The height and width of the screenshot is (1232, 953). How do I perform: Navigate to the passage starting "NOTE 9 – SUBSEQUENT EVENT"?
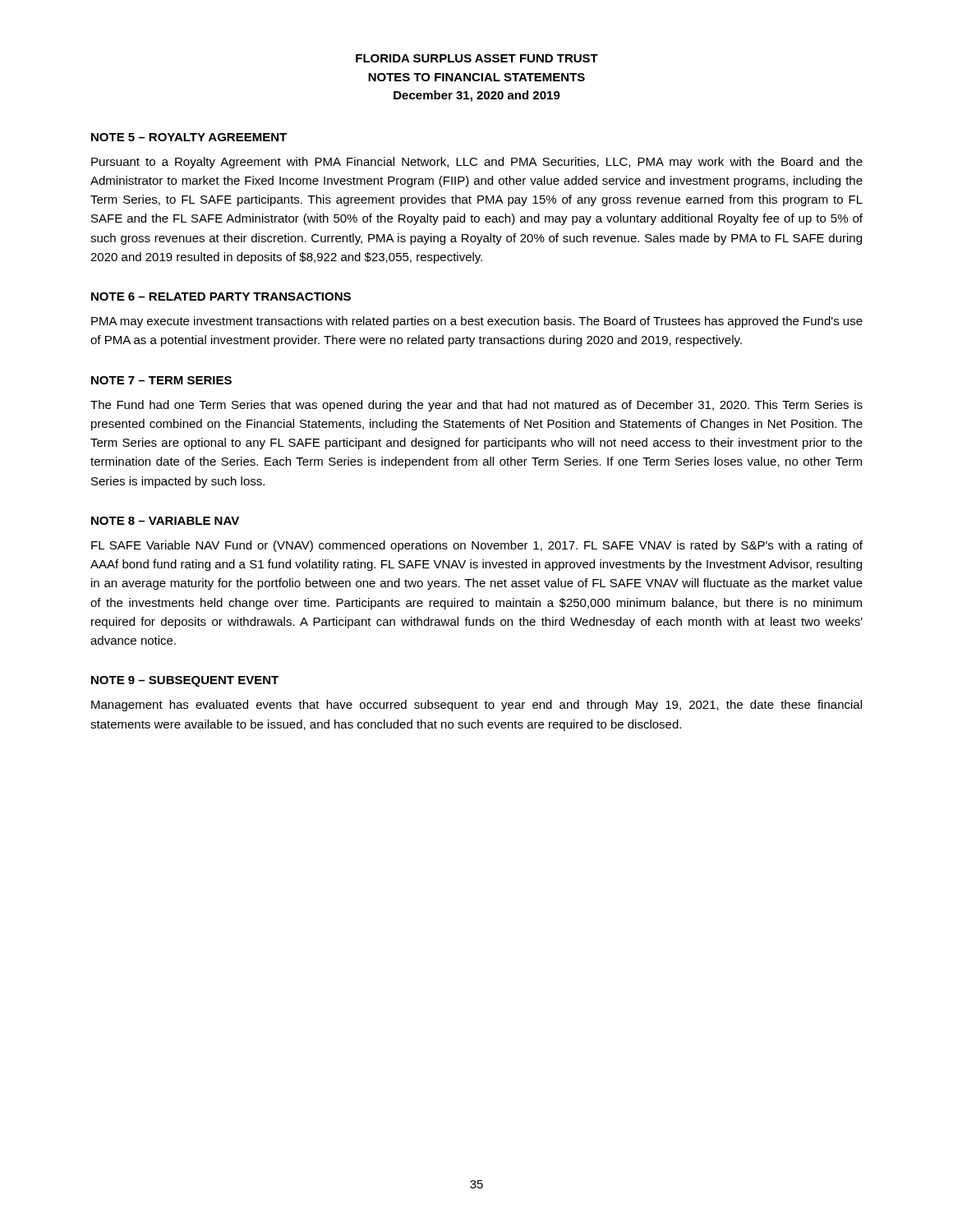point(185,680)
